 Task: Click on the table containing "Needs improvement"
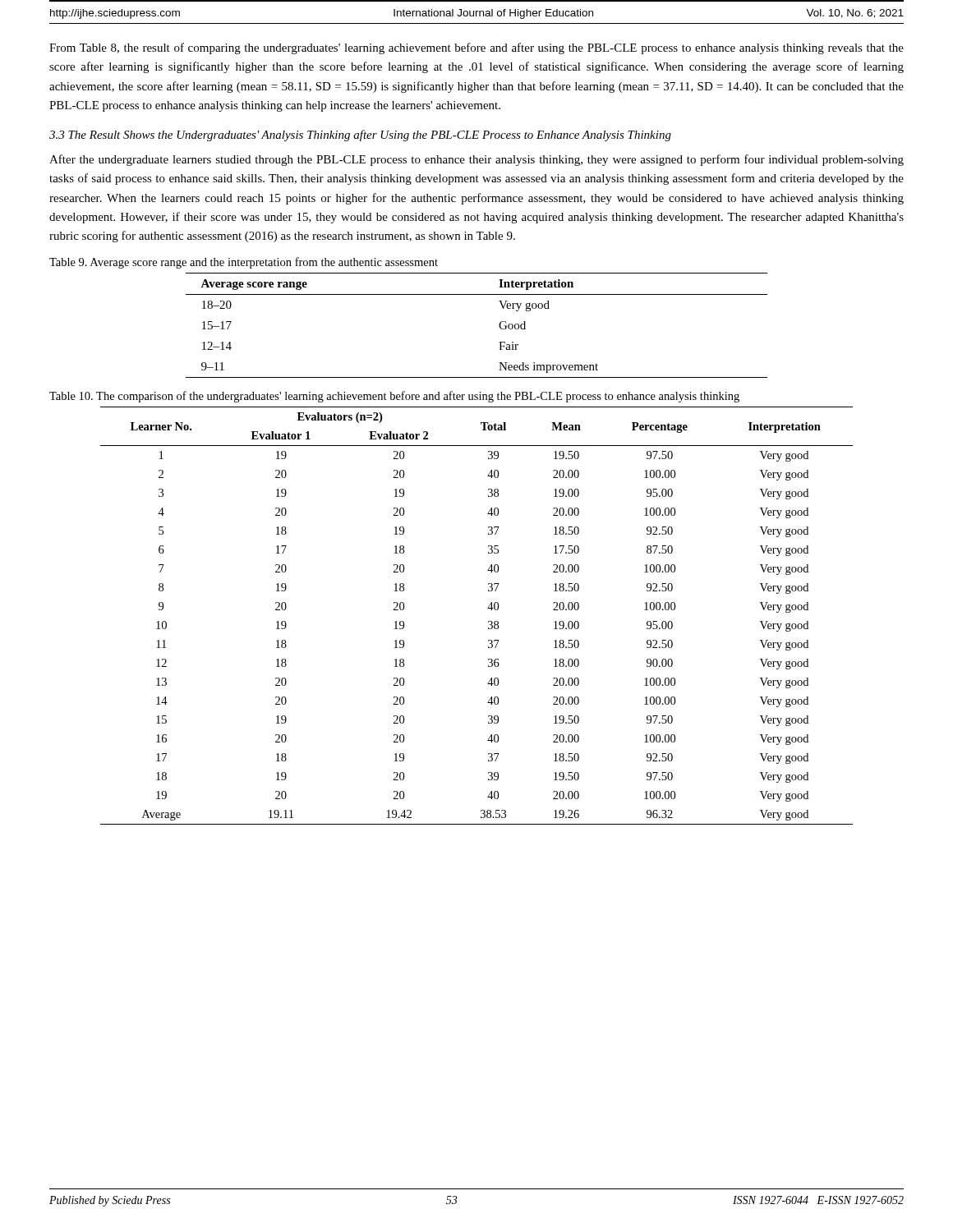(476, 325)
